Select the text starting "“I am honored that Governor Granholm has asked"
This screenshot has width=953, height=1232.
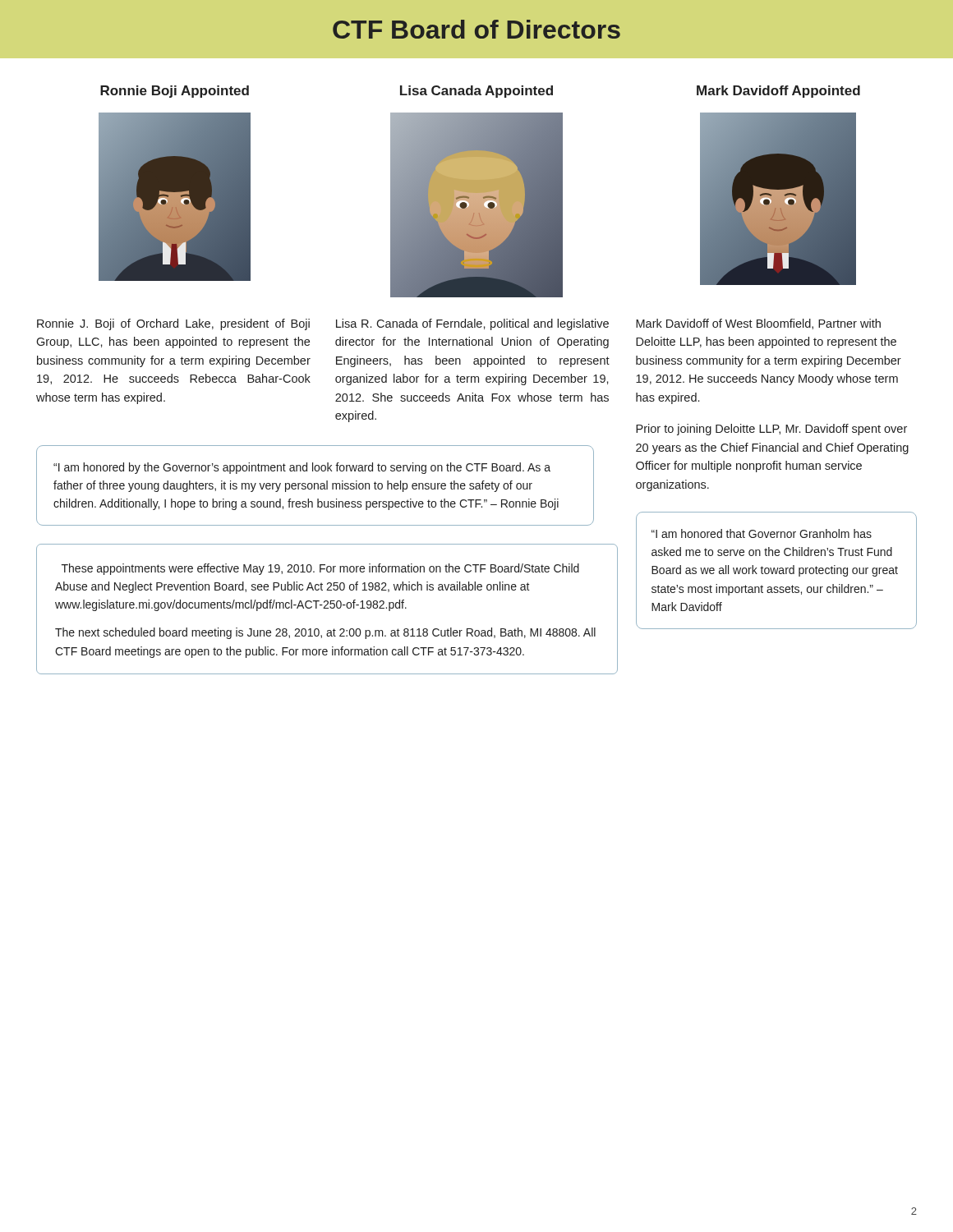click(774, 570)
